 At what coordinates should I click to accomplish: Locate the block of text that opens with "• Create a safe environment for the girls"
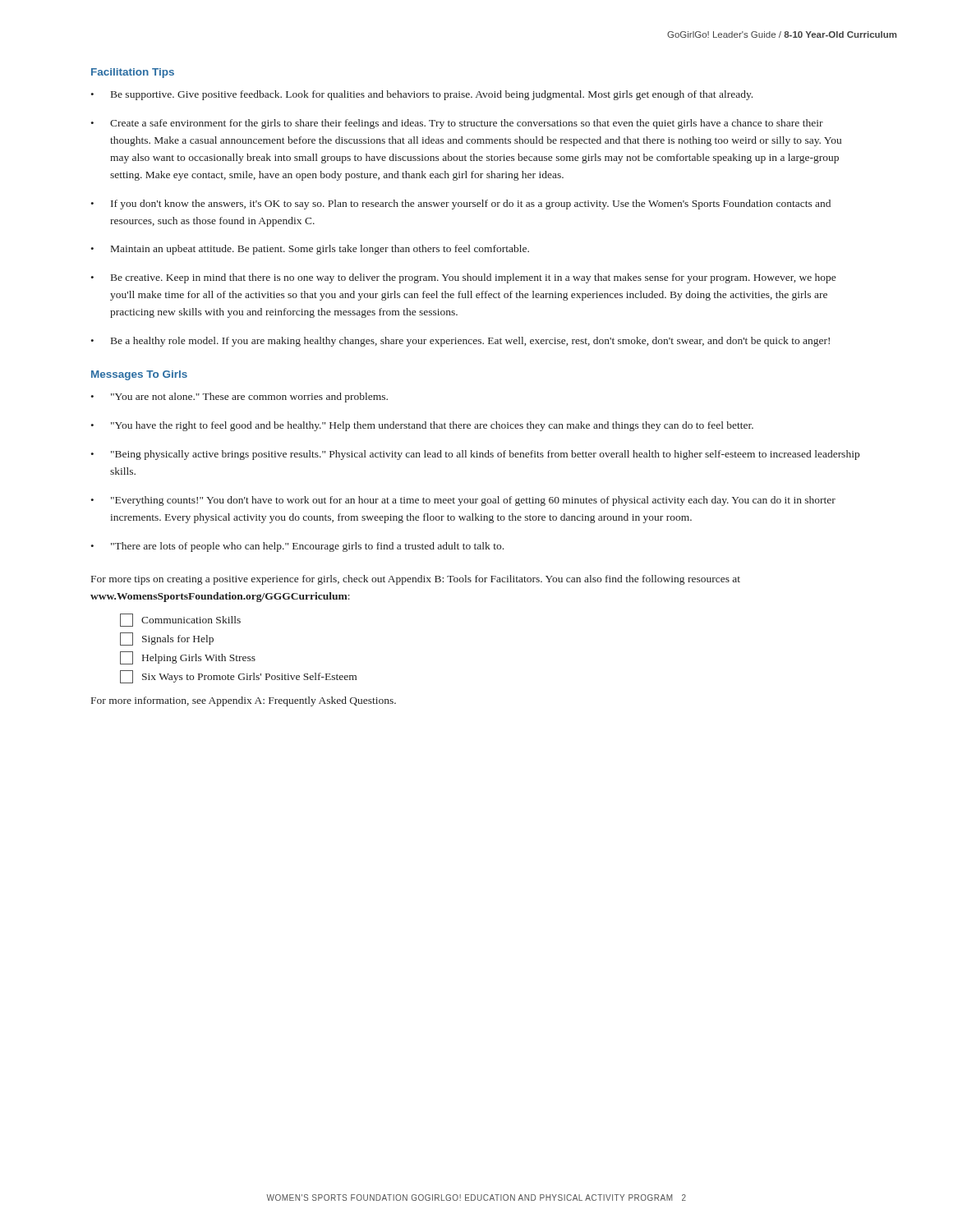476,149
